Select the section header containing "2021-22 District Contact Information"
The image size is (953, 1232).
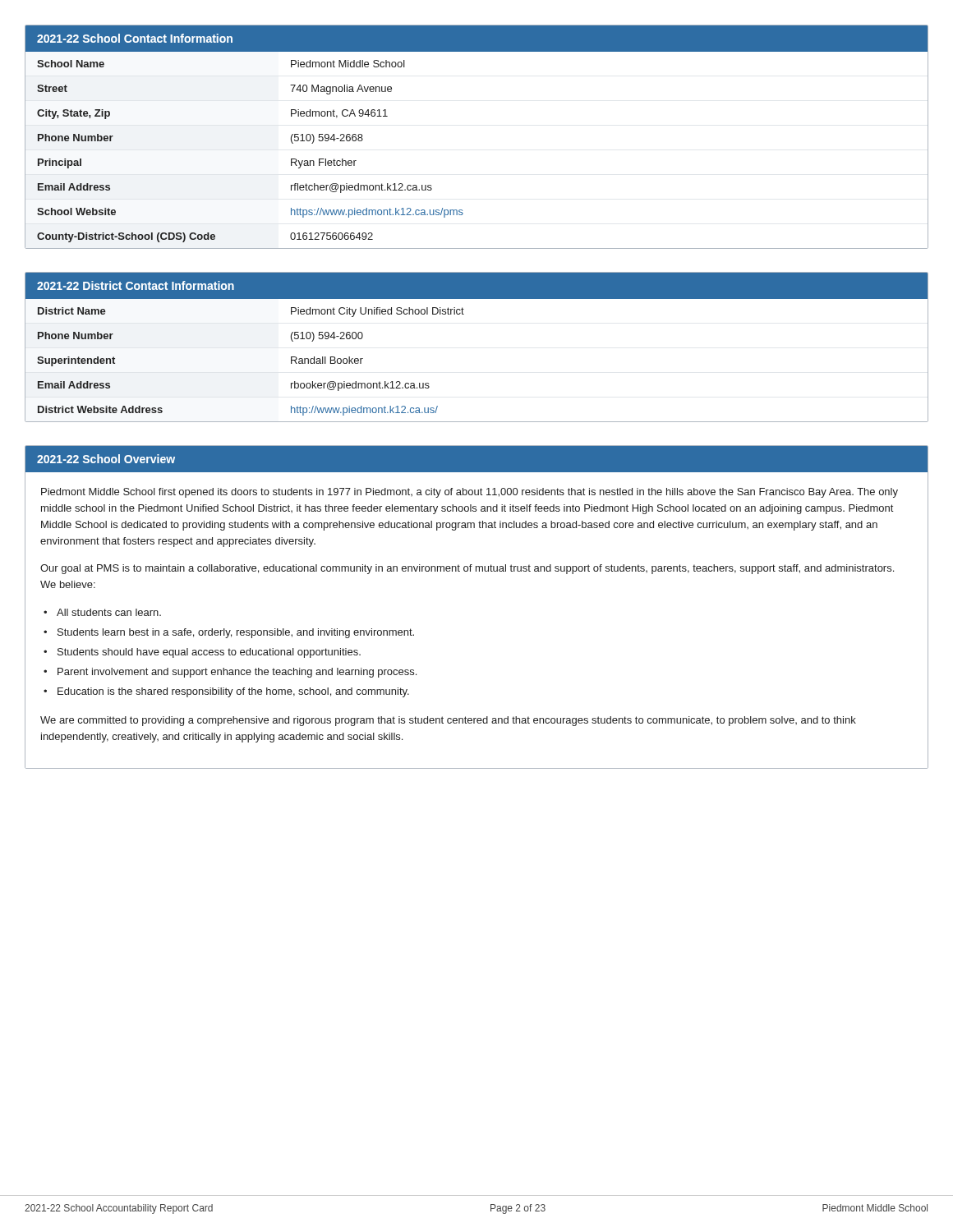[136, 286]
